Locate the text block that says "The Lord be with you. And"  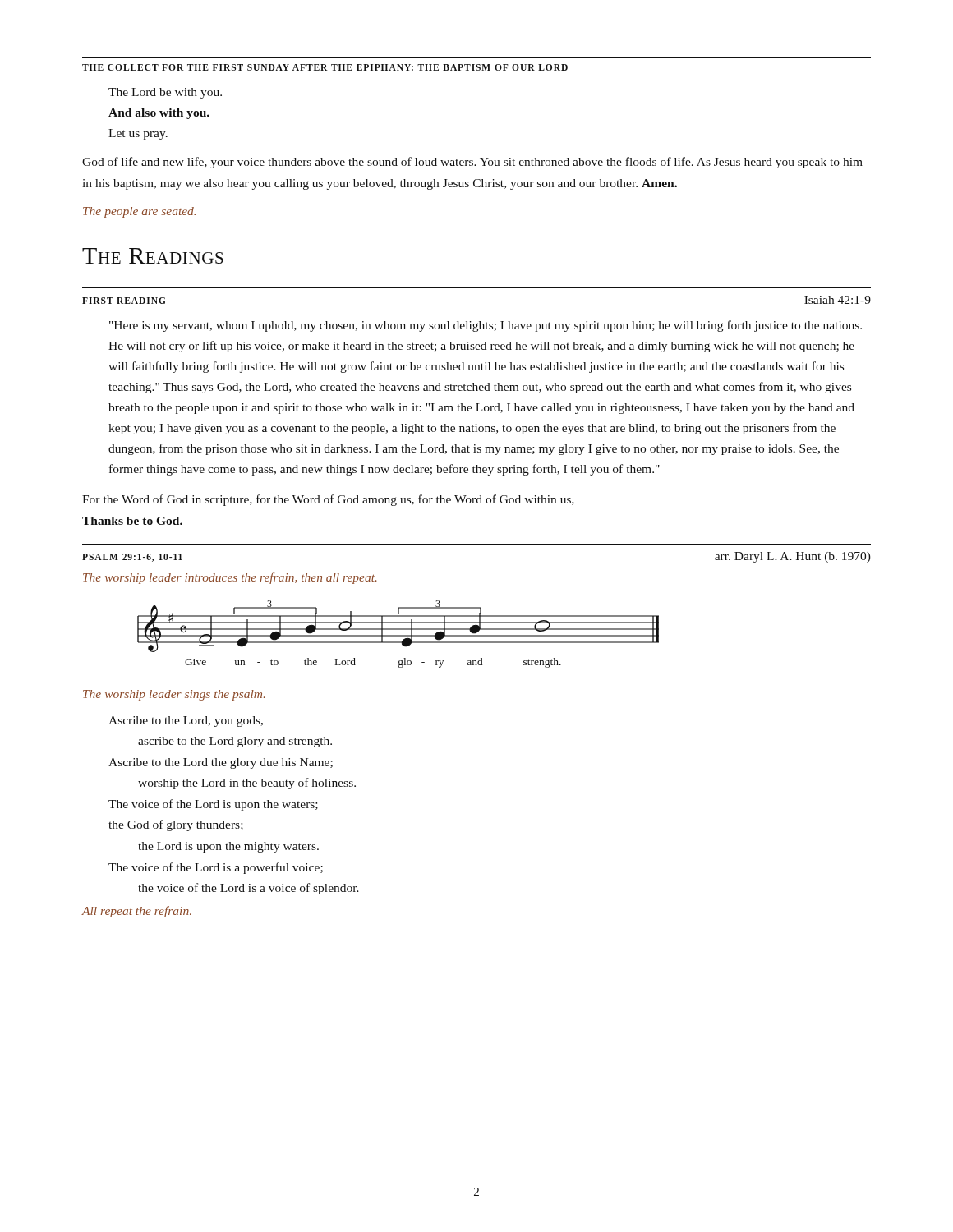(x=166, y=112)
